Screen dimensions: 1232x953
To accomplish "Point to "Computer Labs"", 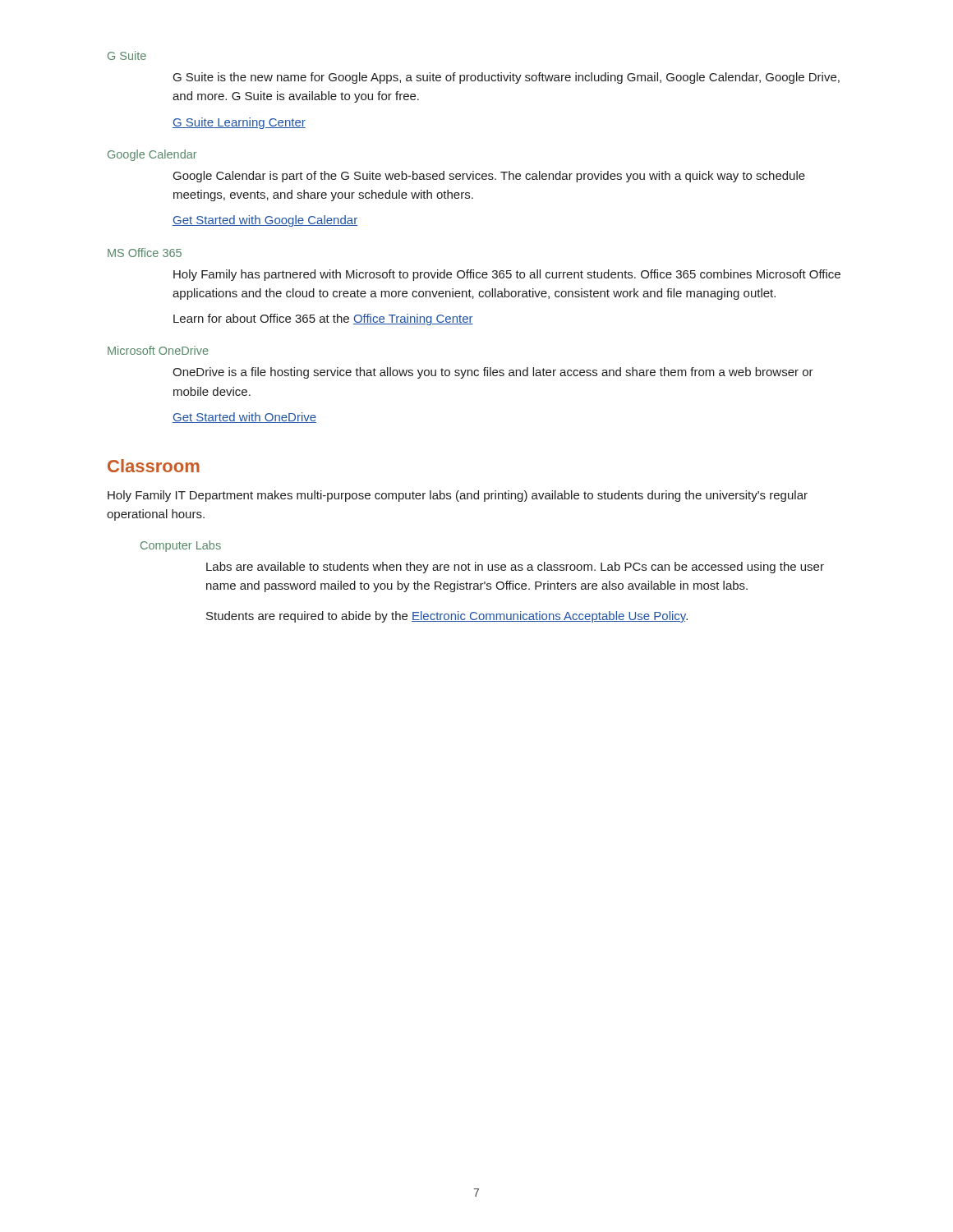I will click(x=180, y=545).
